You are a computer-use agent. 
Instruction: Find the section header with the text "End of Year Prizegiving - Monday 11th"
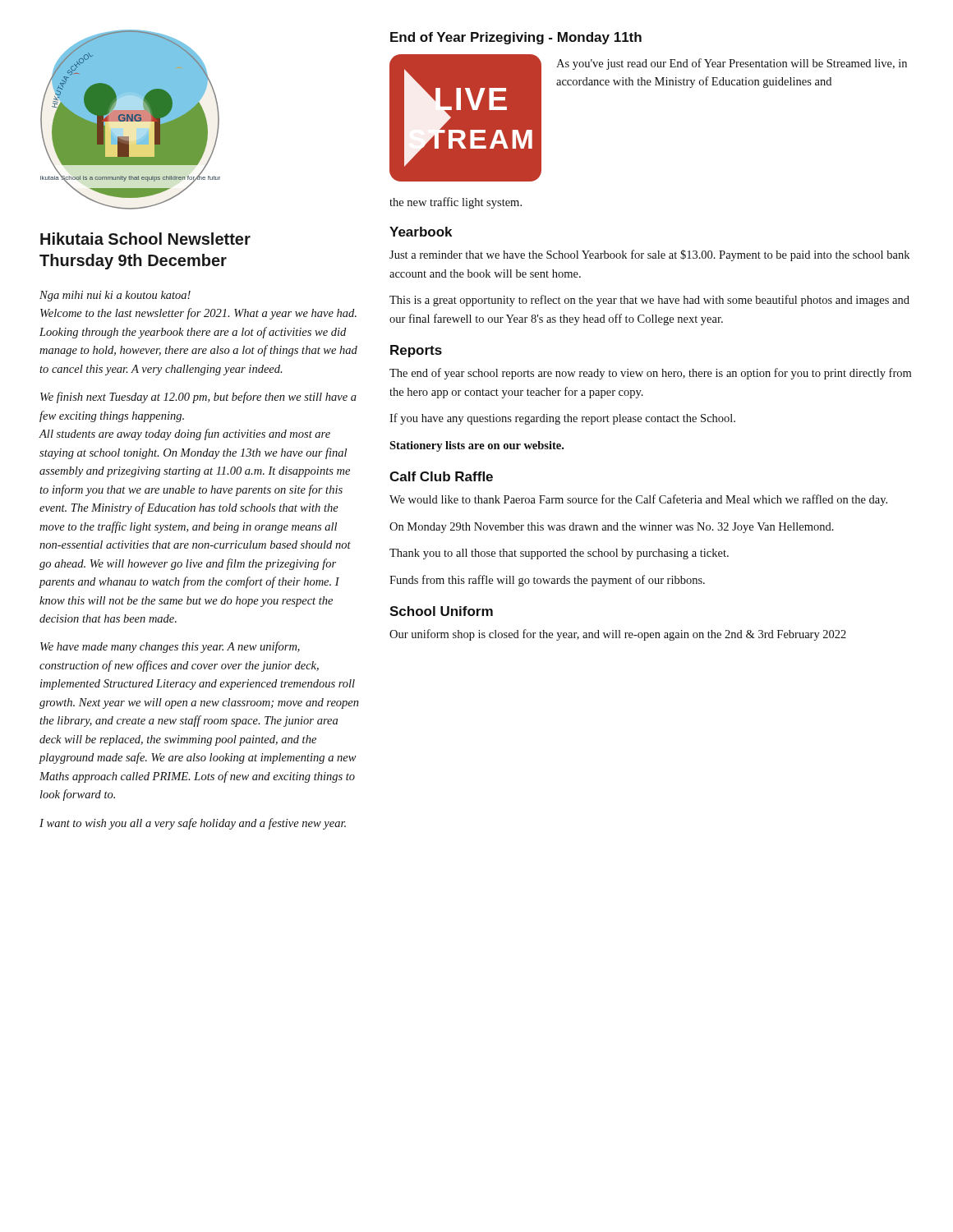(x=516, y=37)
